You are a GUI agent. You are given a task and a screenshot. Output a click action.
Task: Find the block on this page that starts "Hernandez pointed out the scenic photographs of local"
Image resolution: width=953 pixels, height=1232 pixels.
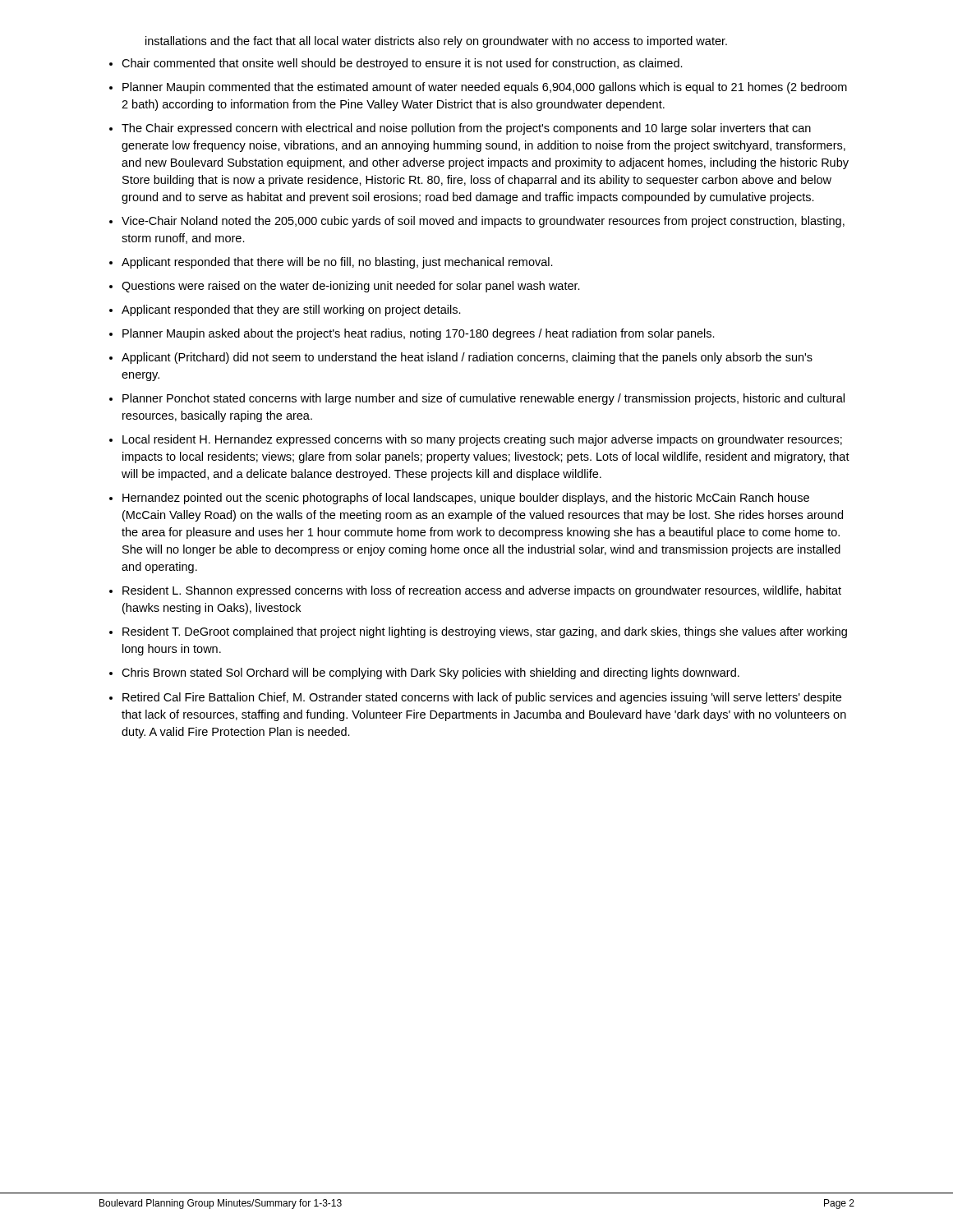point(483,533)
